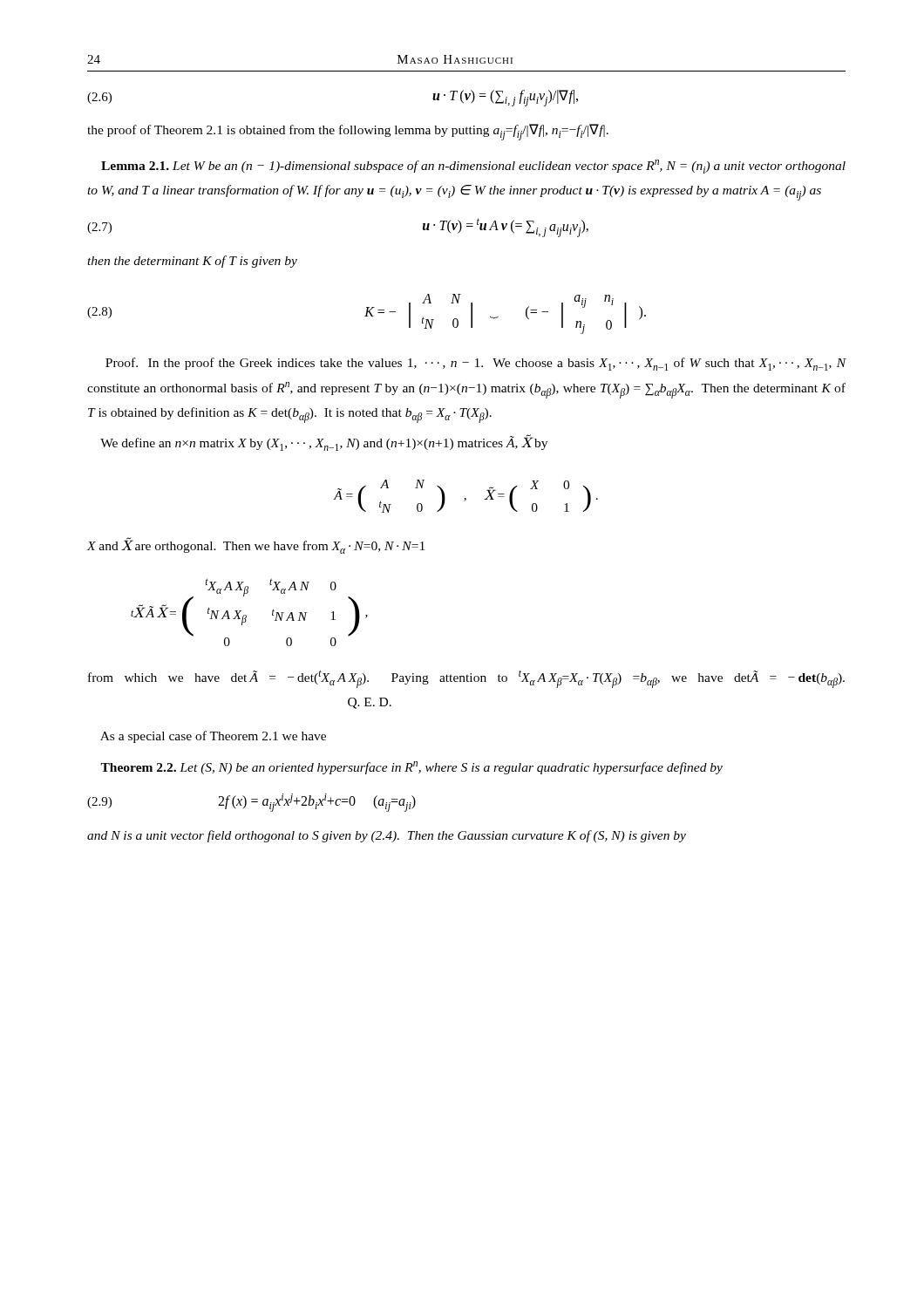Locate the region starting "Proof. In the proof the Greek indices take"
This screenshot has width=924, height=1308.
coord(466,389)
